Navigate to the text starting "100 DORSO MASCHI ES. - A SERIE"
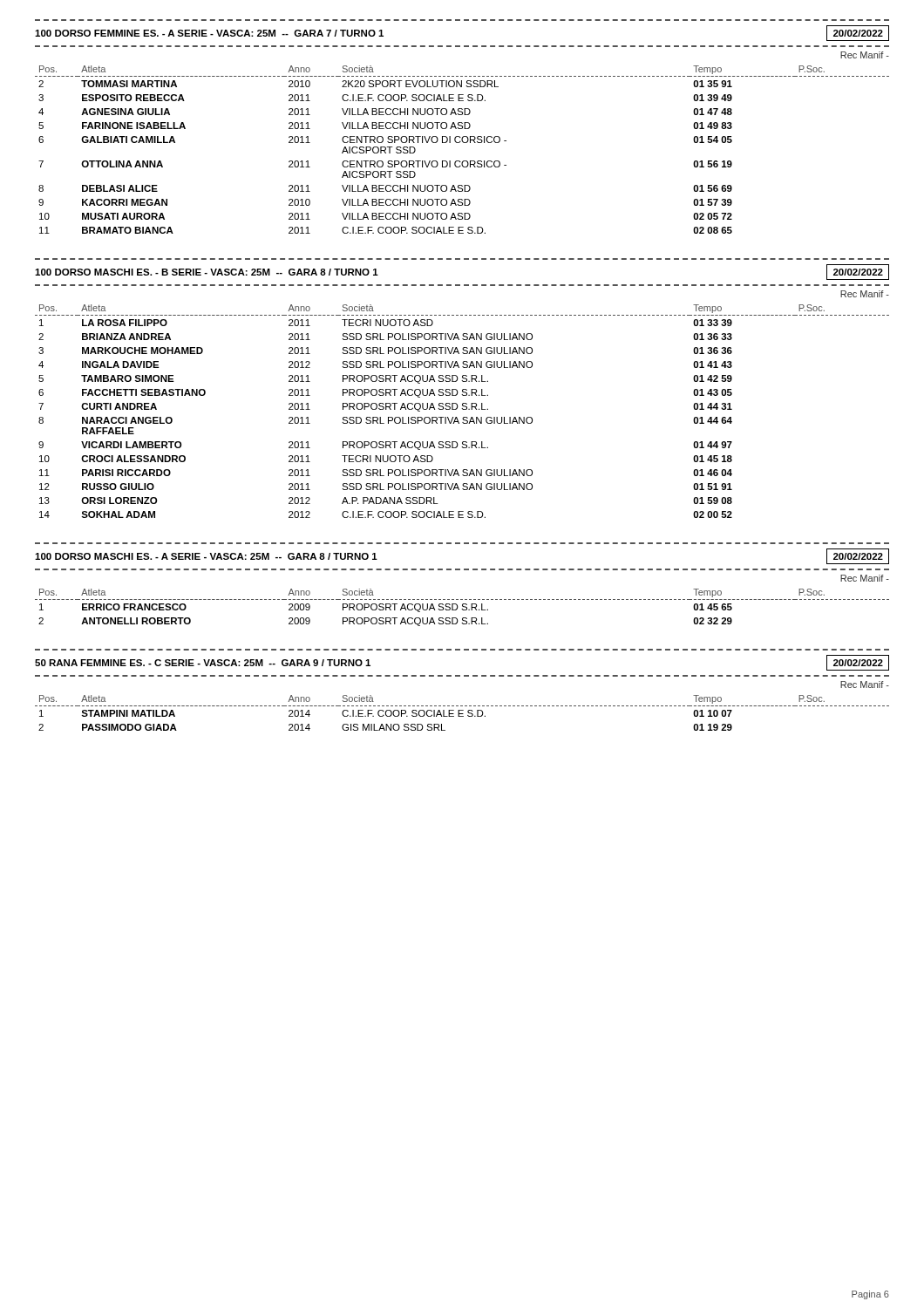924x1308 pixels. pyautogui.click(x=197, y=557)
